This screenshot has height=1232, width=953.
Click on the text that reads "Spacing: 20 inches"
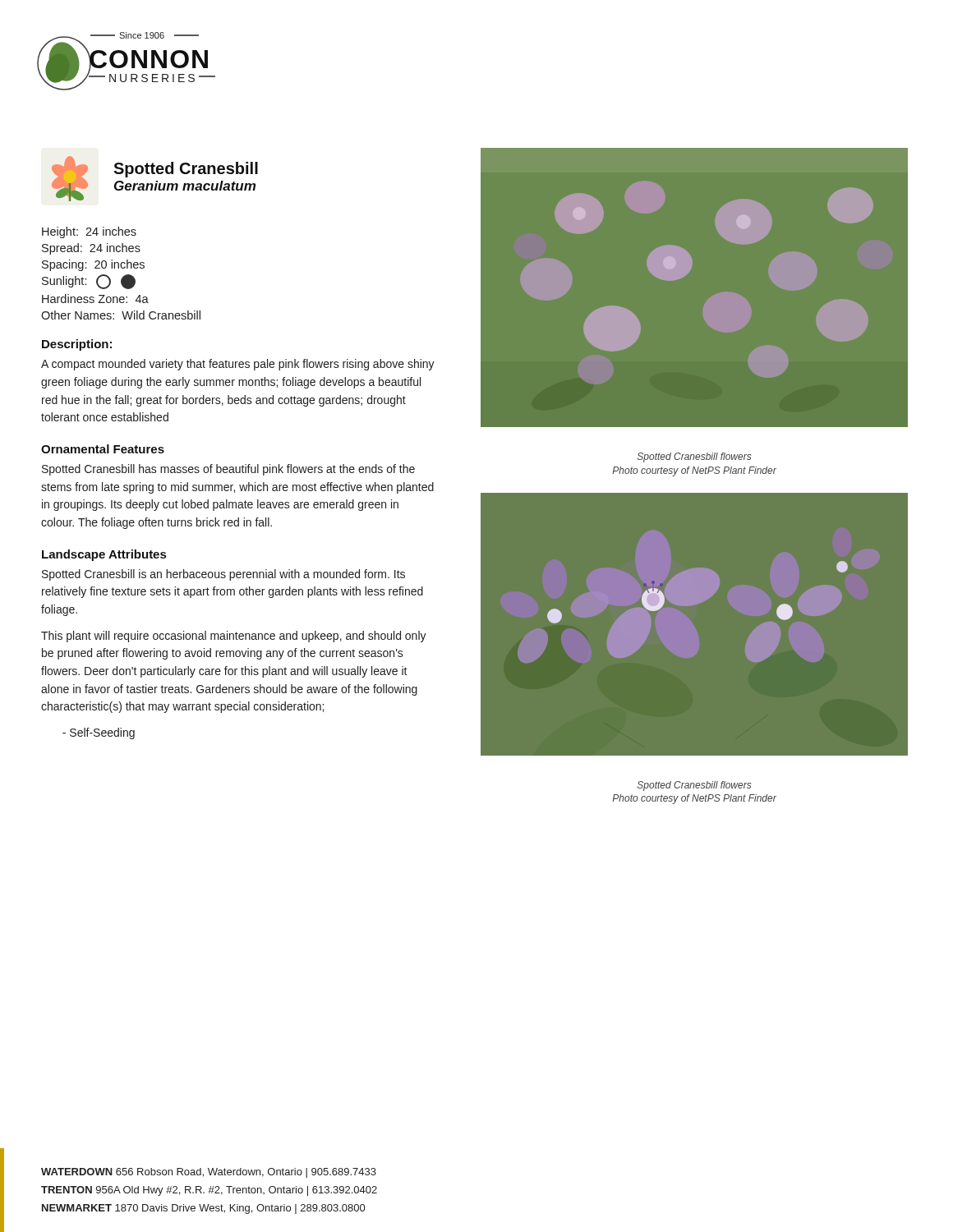(x=93, y=264)
